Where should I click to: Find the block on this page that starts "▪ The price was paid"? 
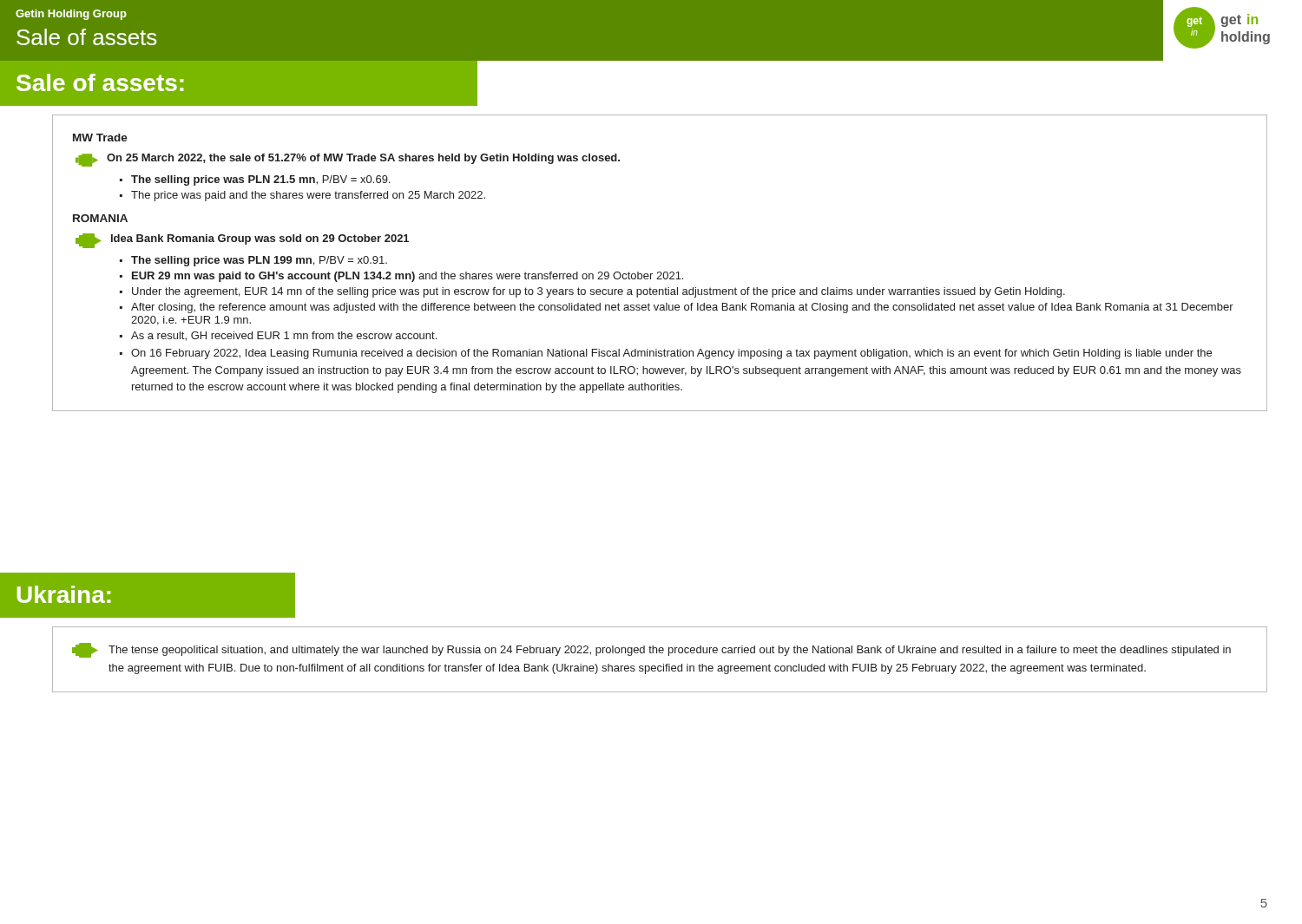(302, 195)
